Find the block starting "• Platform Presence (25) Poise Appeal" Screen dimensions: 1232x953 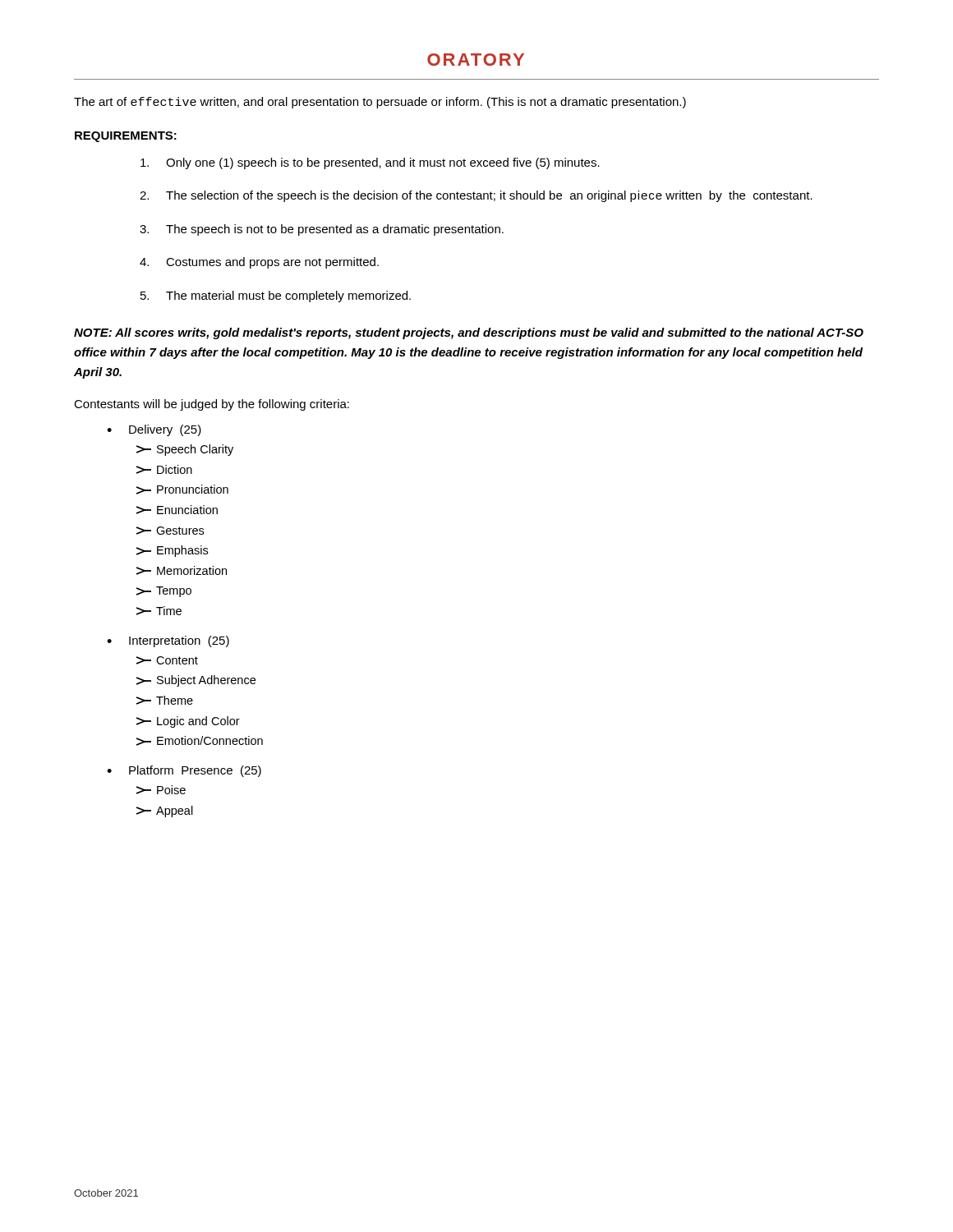(184, 771)
